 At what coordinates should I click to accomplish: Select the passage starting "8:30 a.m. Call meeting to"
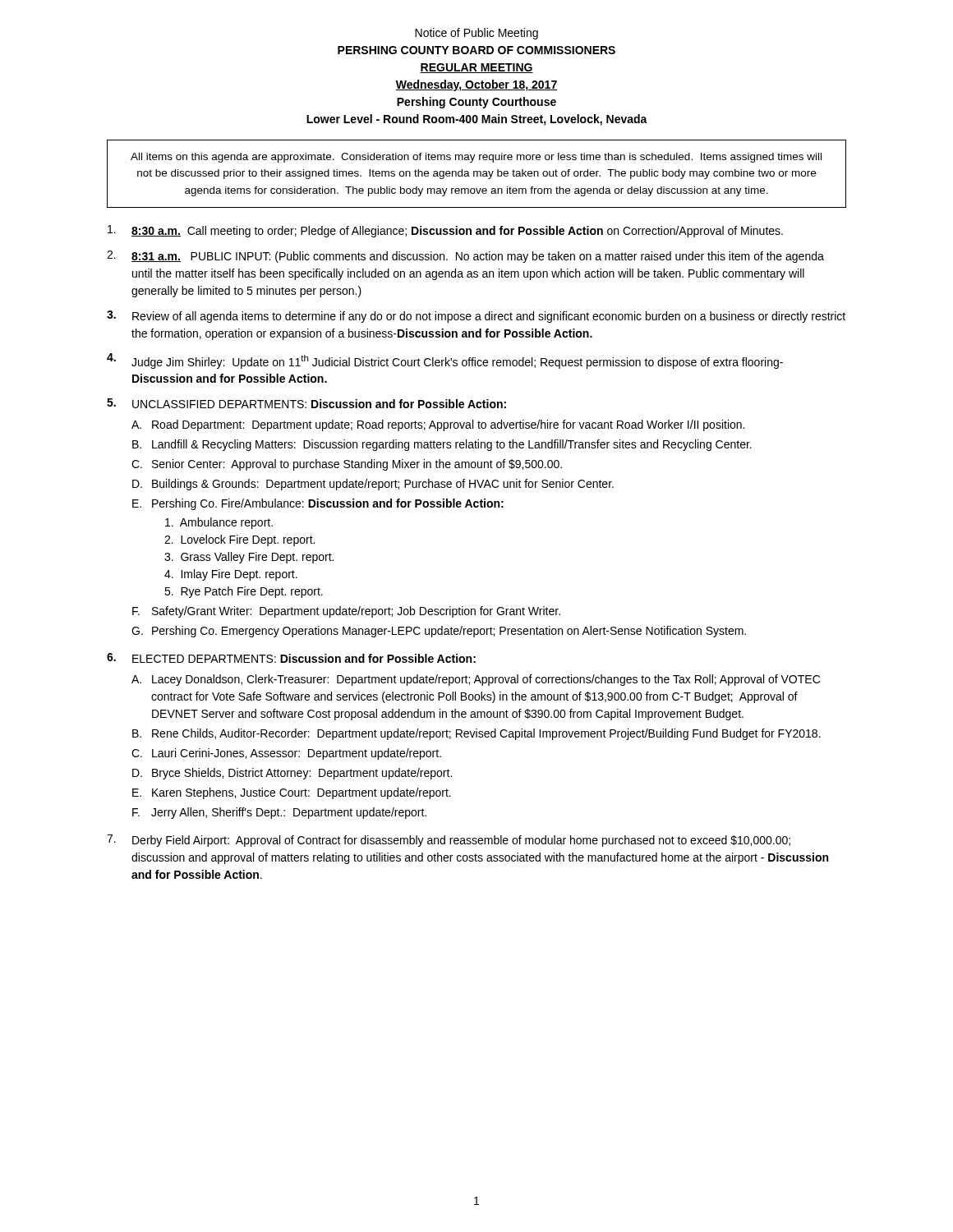click(x=476, y=231)
